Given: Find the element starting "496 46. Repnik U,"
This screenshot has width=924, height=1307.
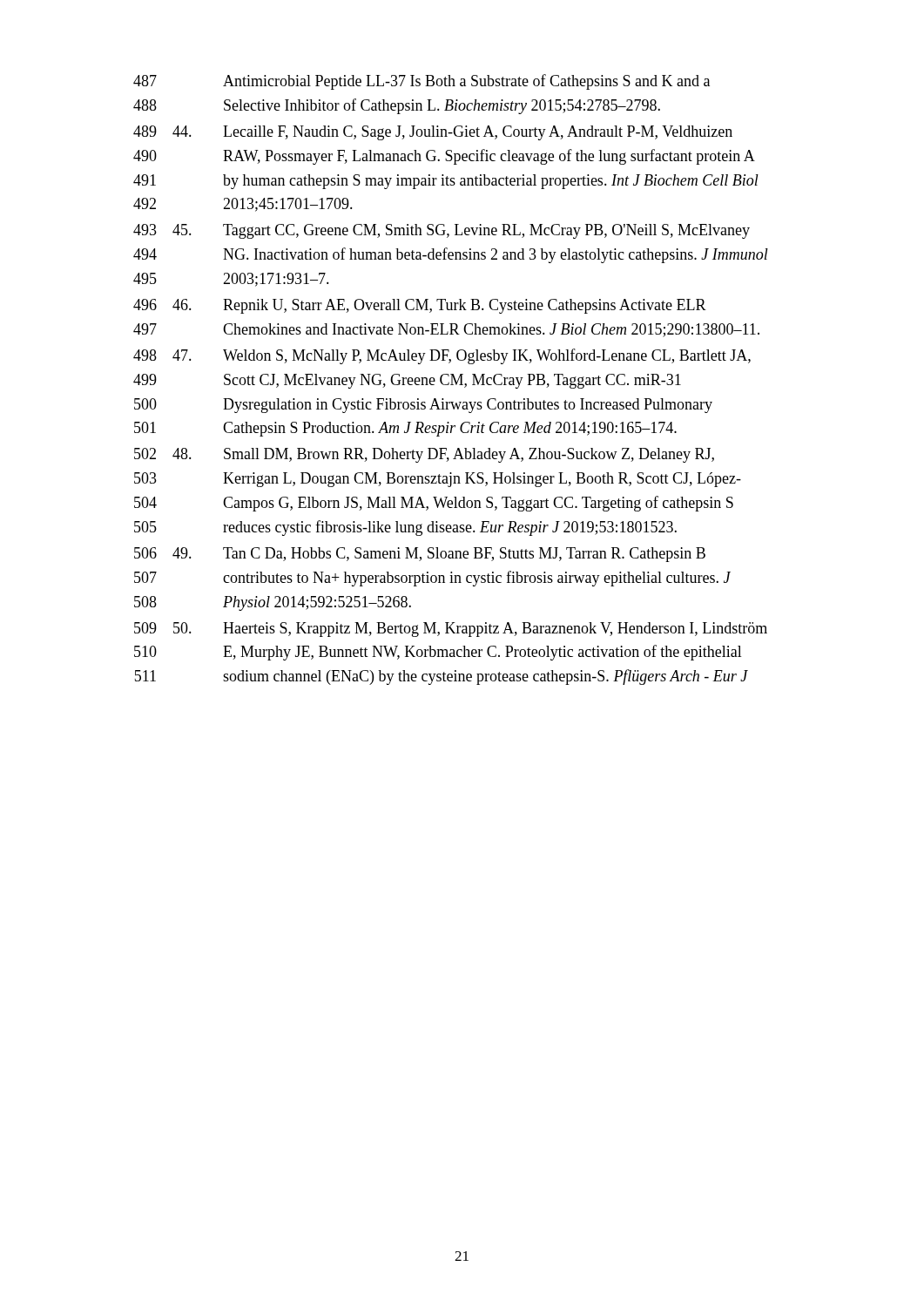Looking at the screenshot, I should tap(462, 306).
